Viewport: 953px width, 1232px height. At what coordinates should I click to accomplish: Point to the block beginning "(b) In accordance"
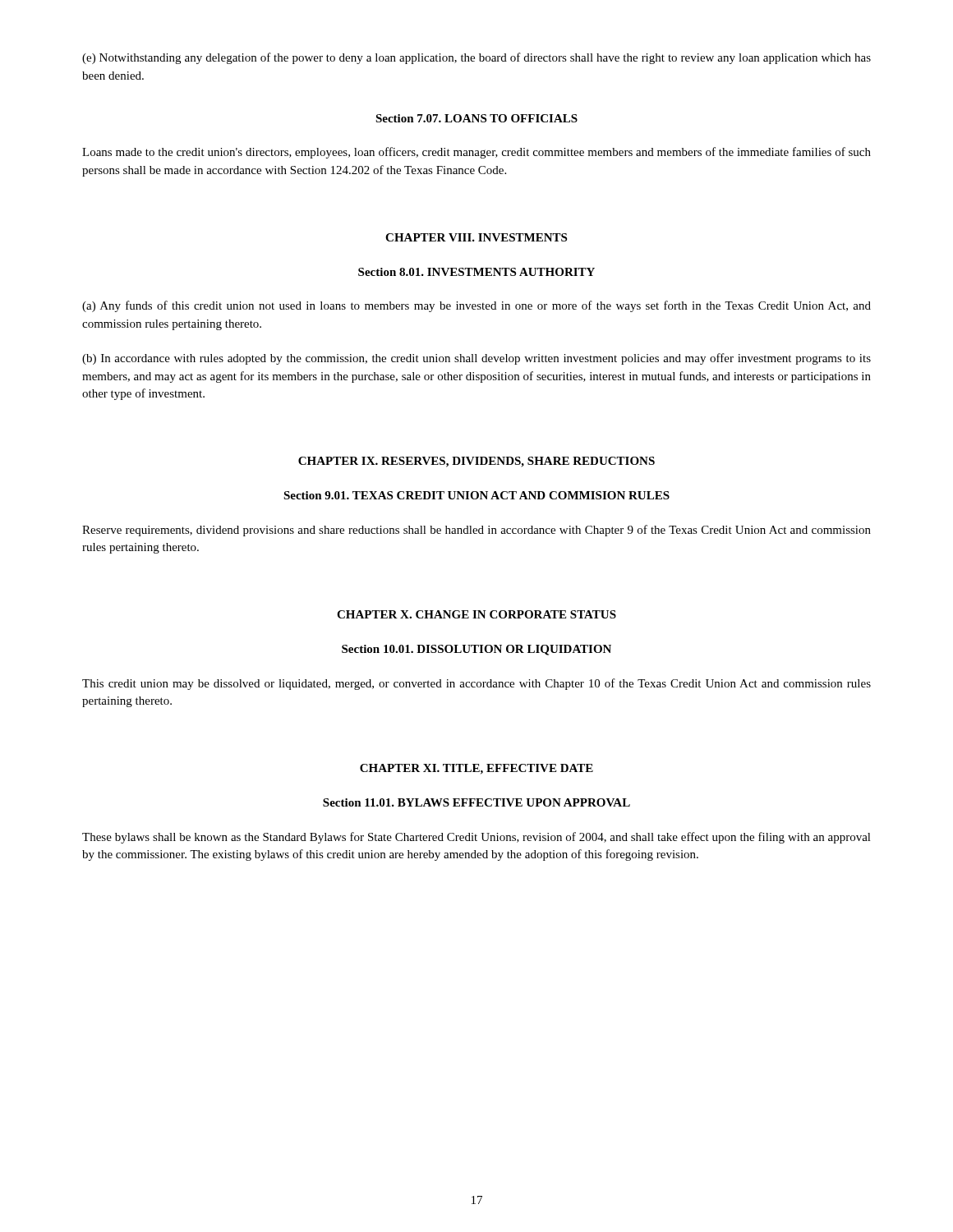click(x=476, y=376)
